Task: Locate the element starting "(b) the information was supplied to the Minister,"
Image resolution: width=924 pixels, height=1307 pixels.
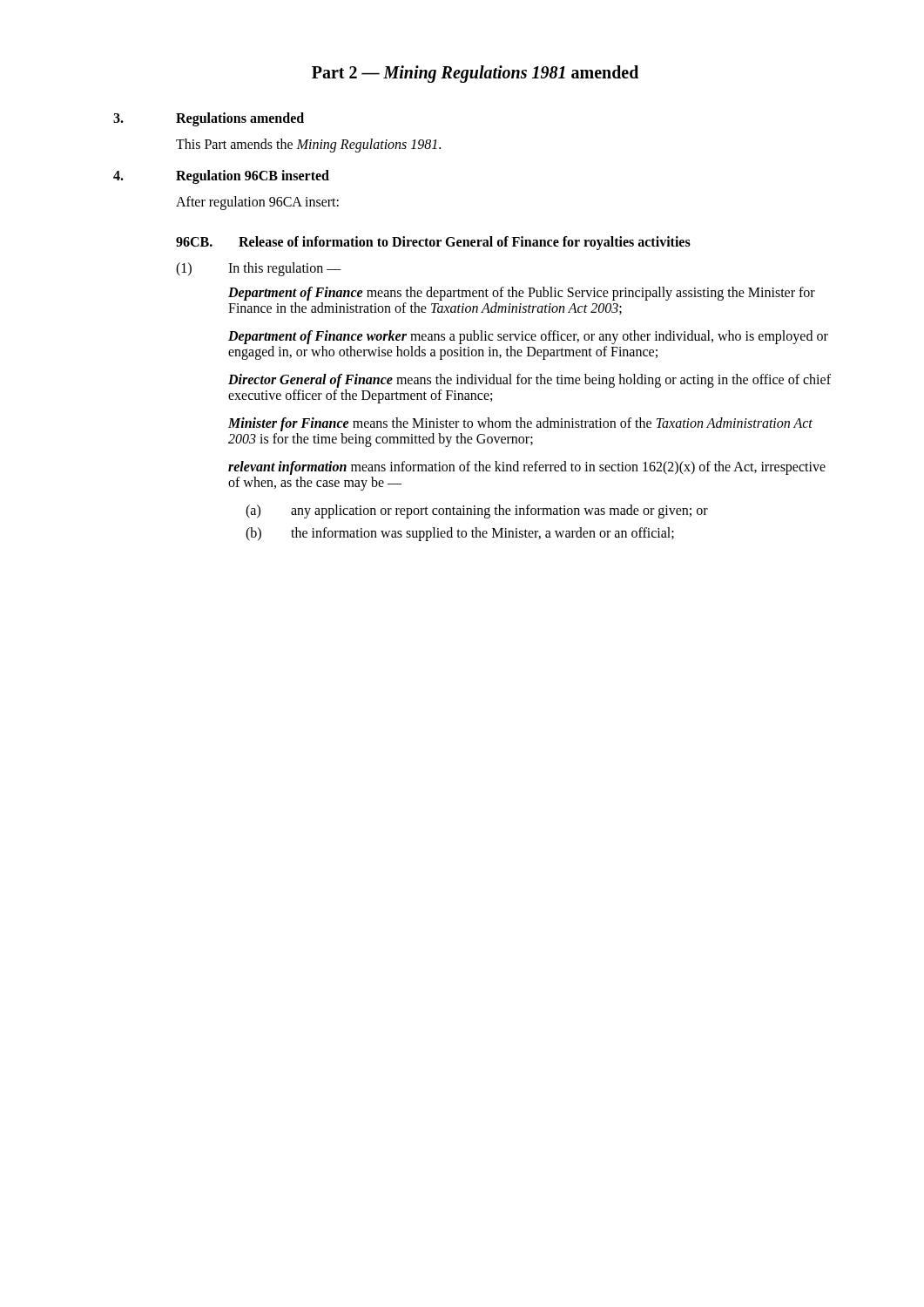Action: [x=533, y=533]
